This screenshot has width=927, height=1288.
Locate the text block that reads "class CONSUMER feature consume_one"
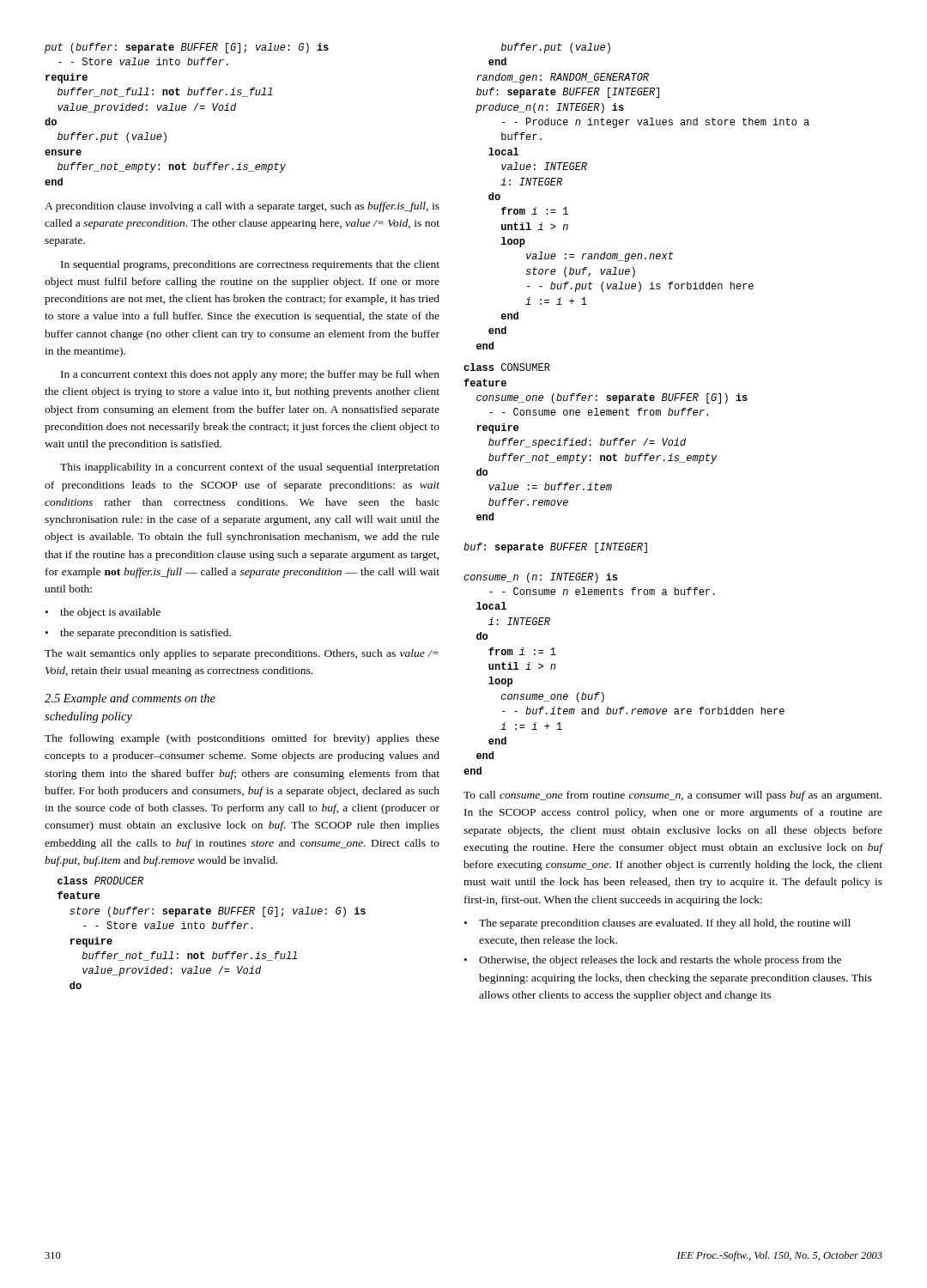pos(507,367)
